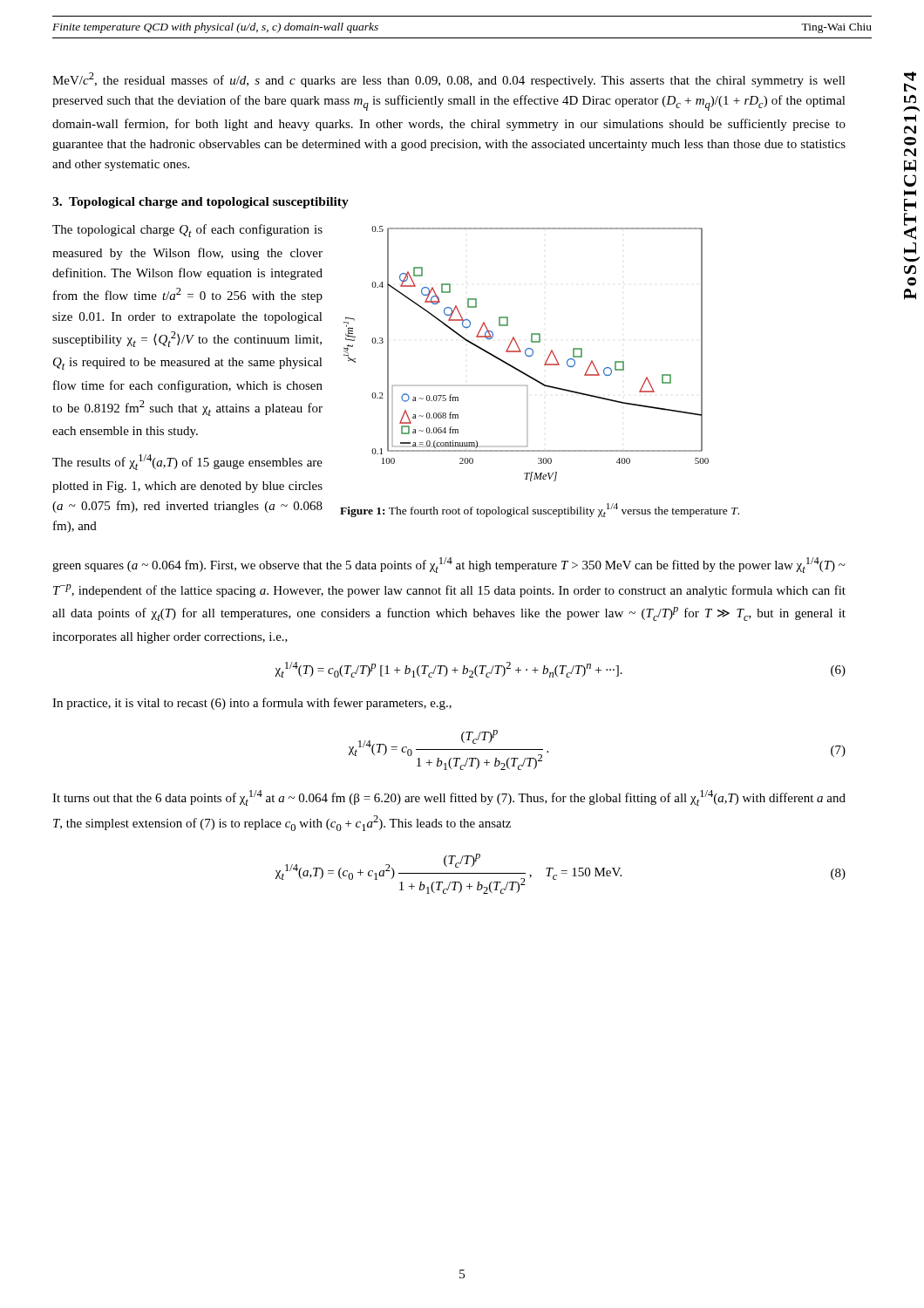
Task: Point to the block starting "χt1/4(a,T) = (c0 + c1a2) (Tc/T)p"
Action: tap(560, 873)
